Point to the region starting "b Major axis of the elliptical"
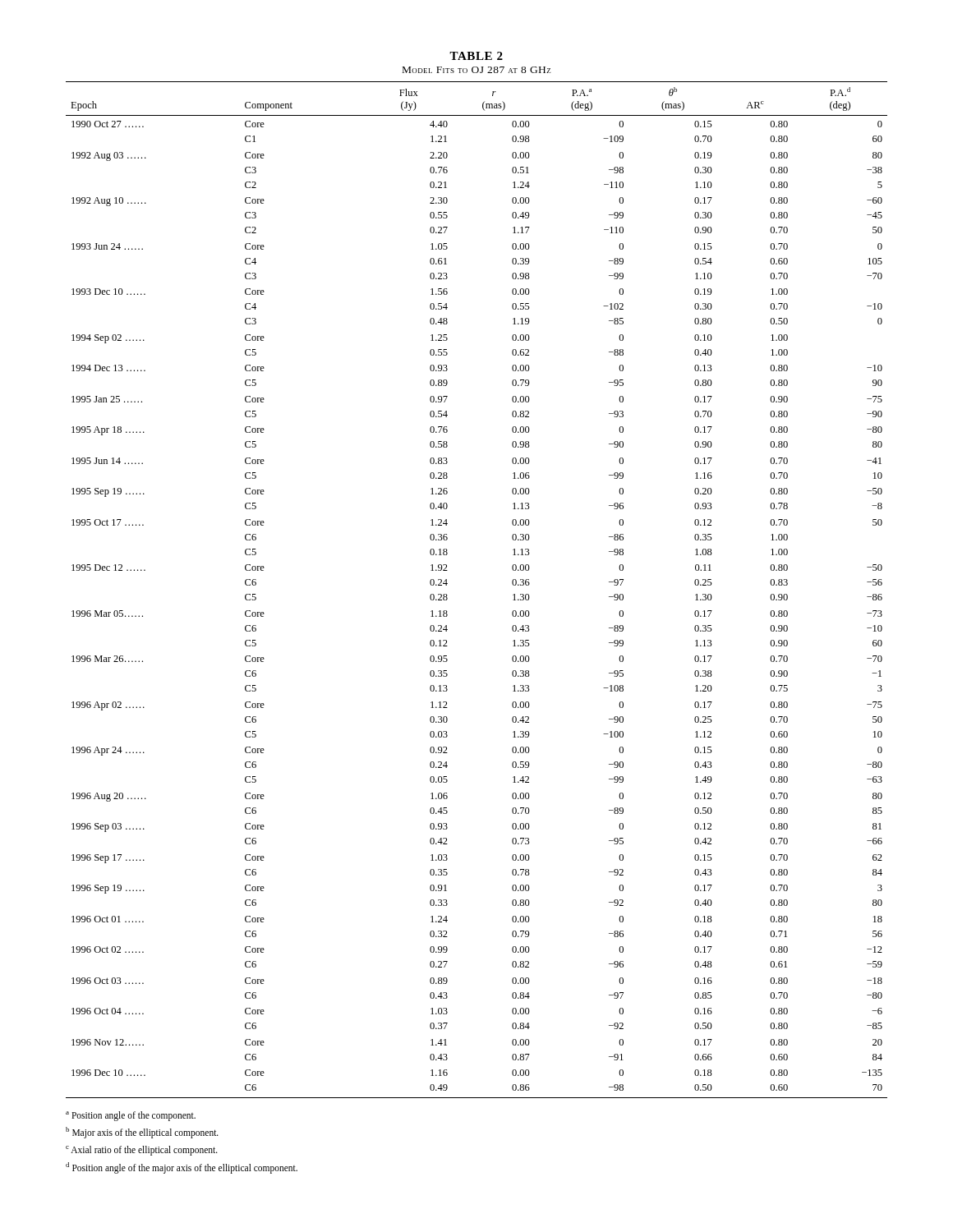953x1232 pixels. coord(142,1133)
